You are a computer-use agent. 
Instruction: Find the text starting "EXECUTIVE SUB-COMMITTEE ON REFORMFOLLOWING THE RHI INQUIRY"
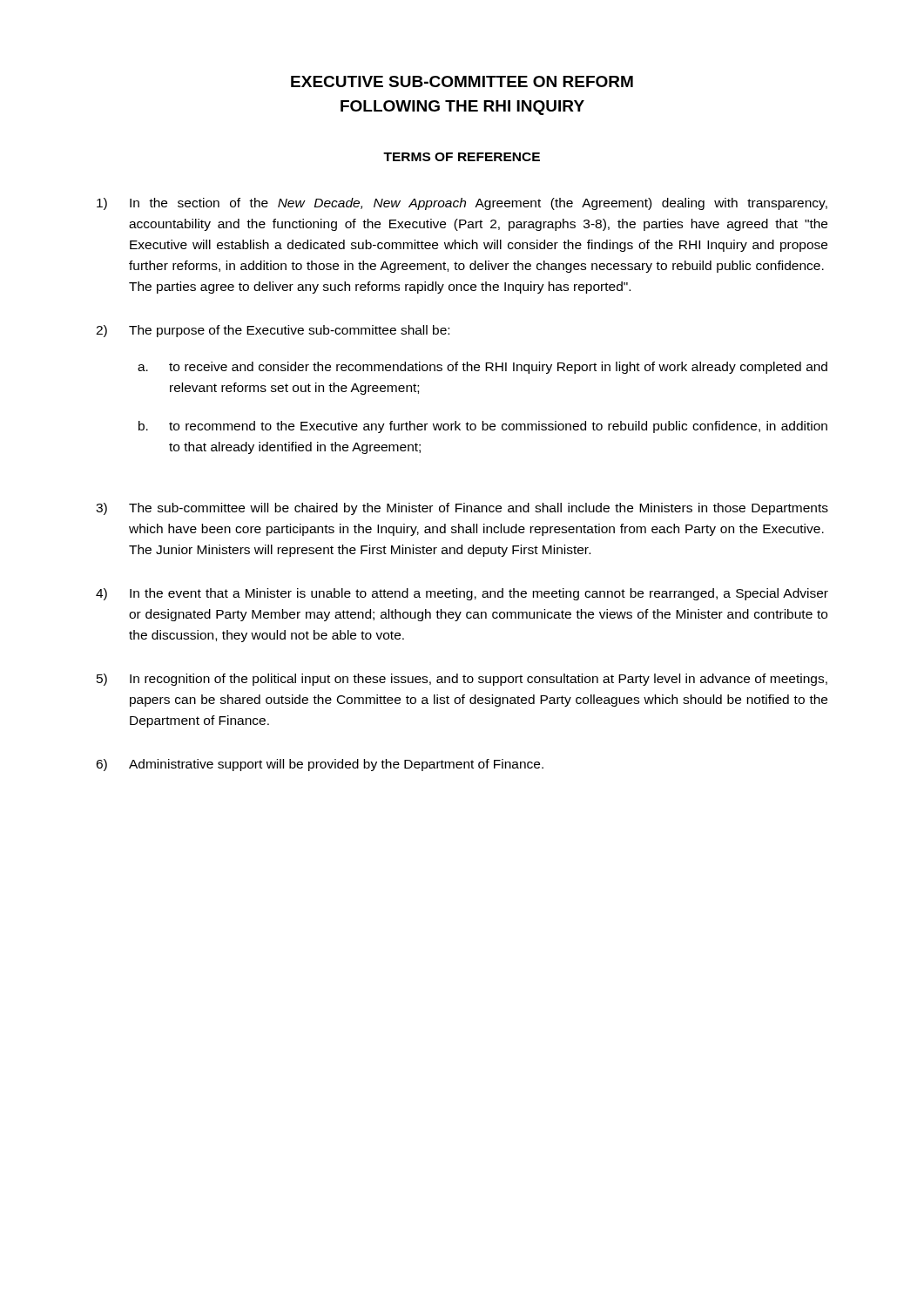[462, 93]
